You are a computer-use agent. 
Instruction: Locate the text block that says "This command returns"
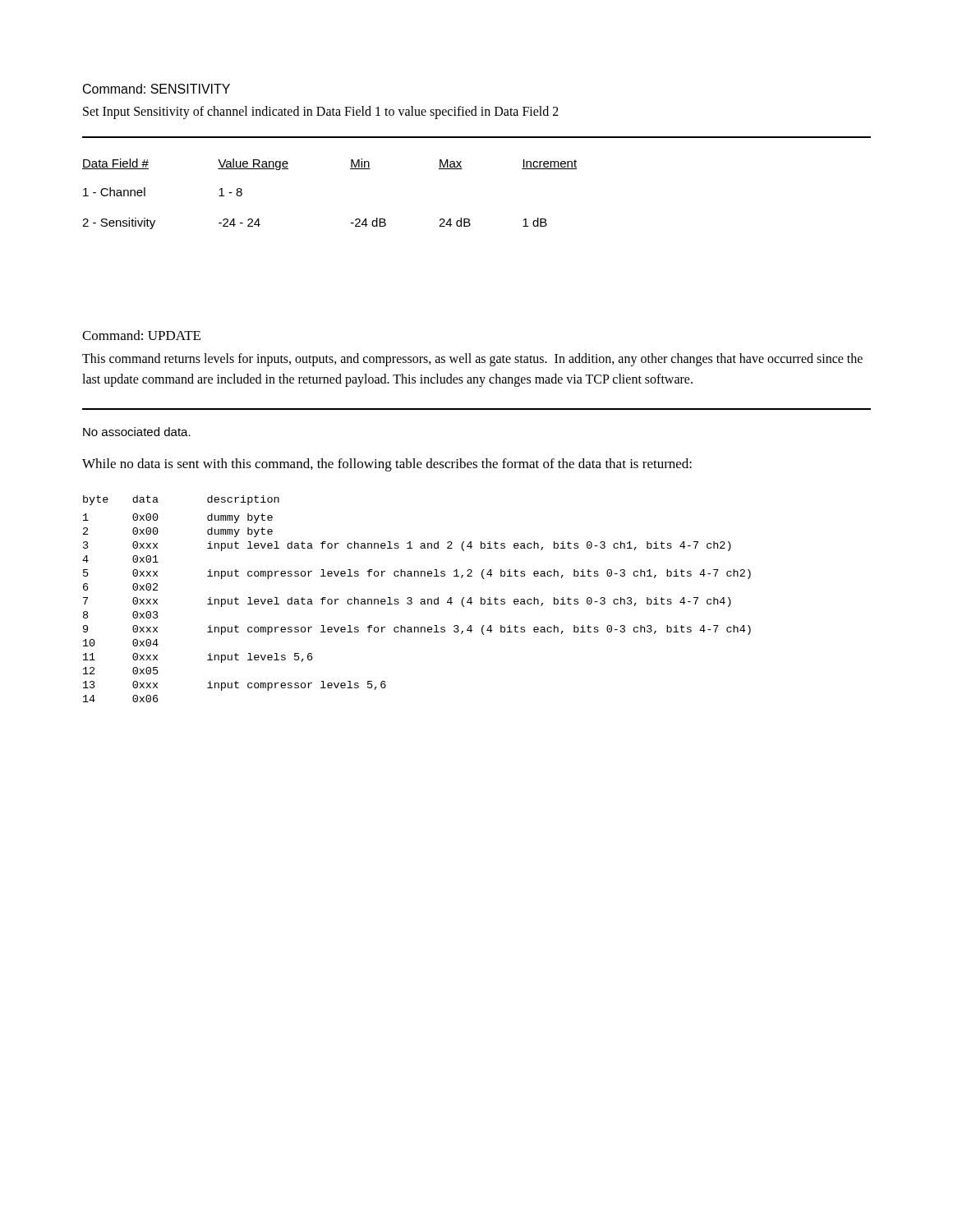coord(473,369)
